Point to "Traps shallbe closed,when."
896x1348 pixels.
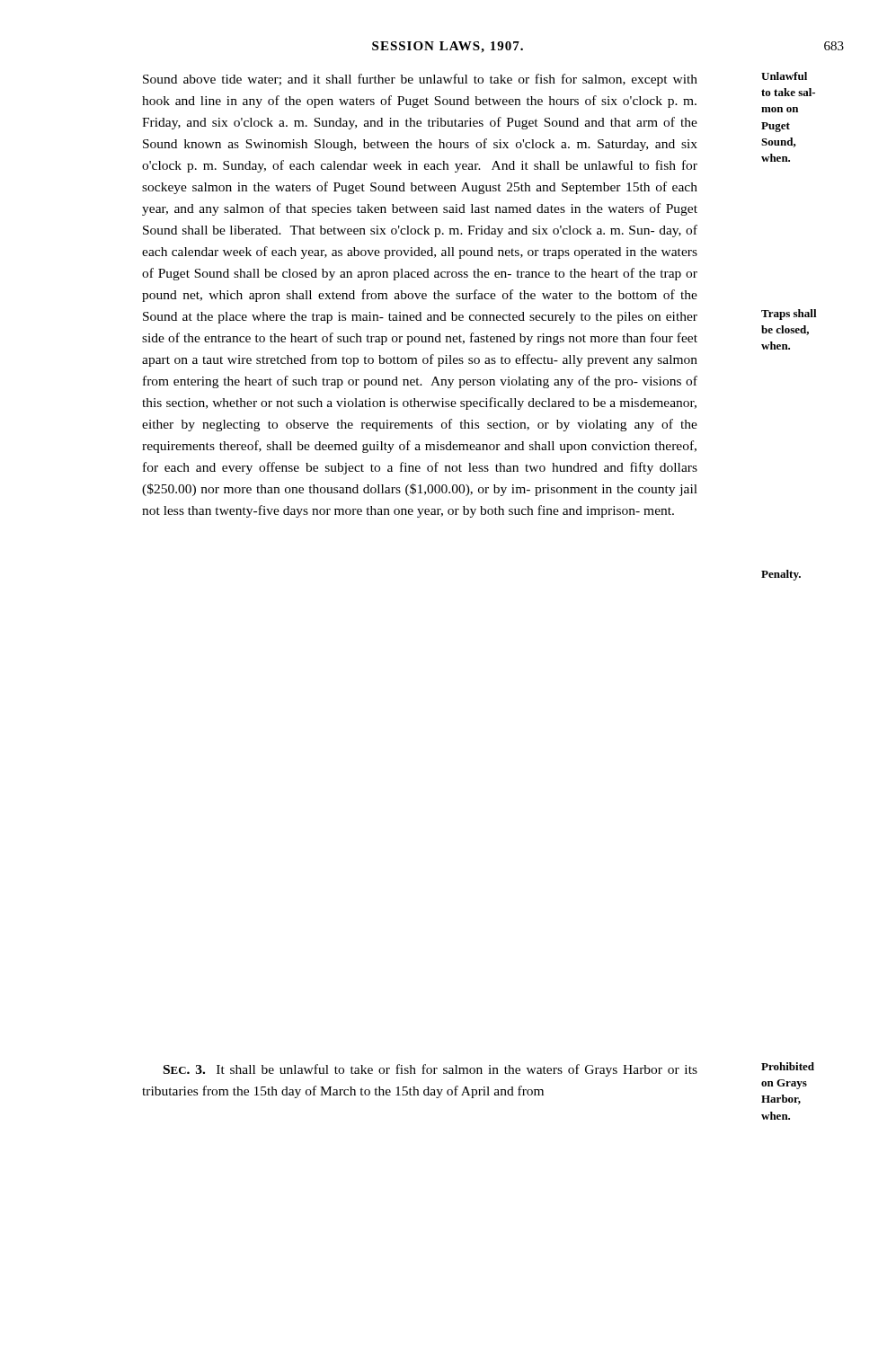tap(789, 330)
